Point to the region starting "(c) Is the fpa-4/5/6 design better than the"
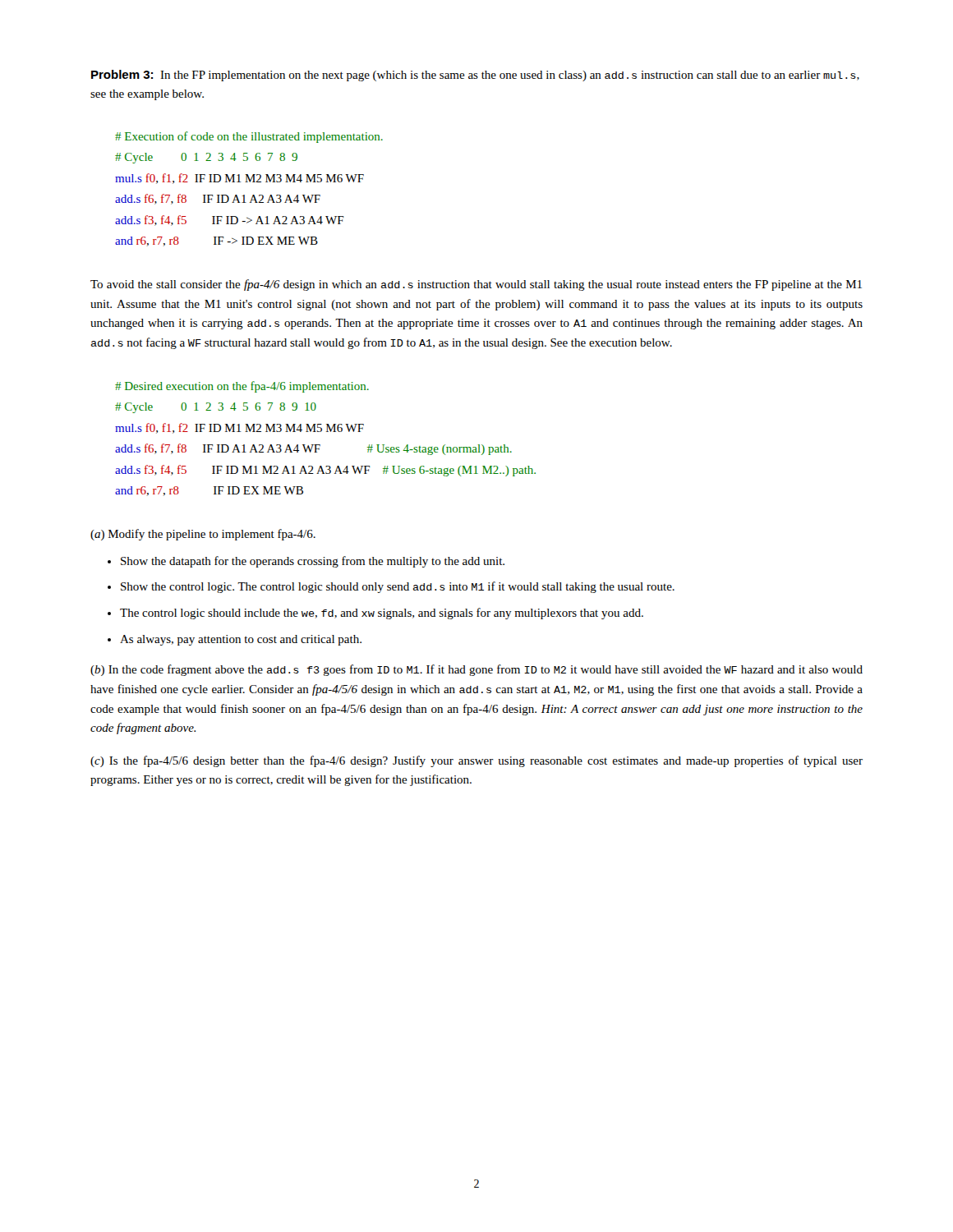 [x=476, y=770]
